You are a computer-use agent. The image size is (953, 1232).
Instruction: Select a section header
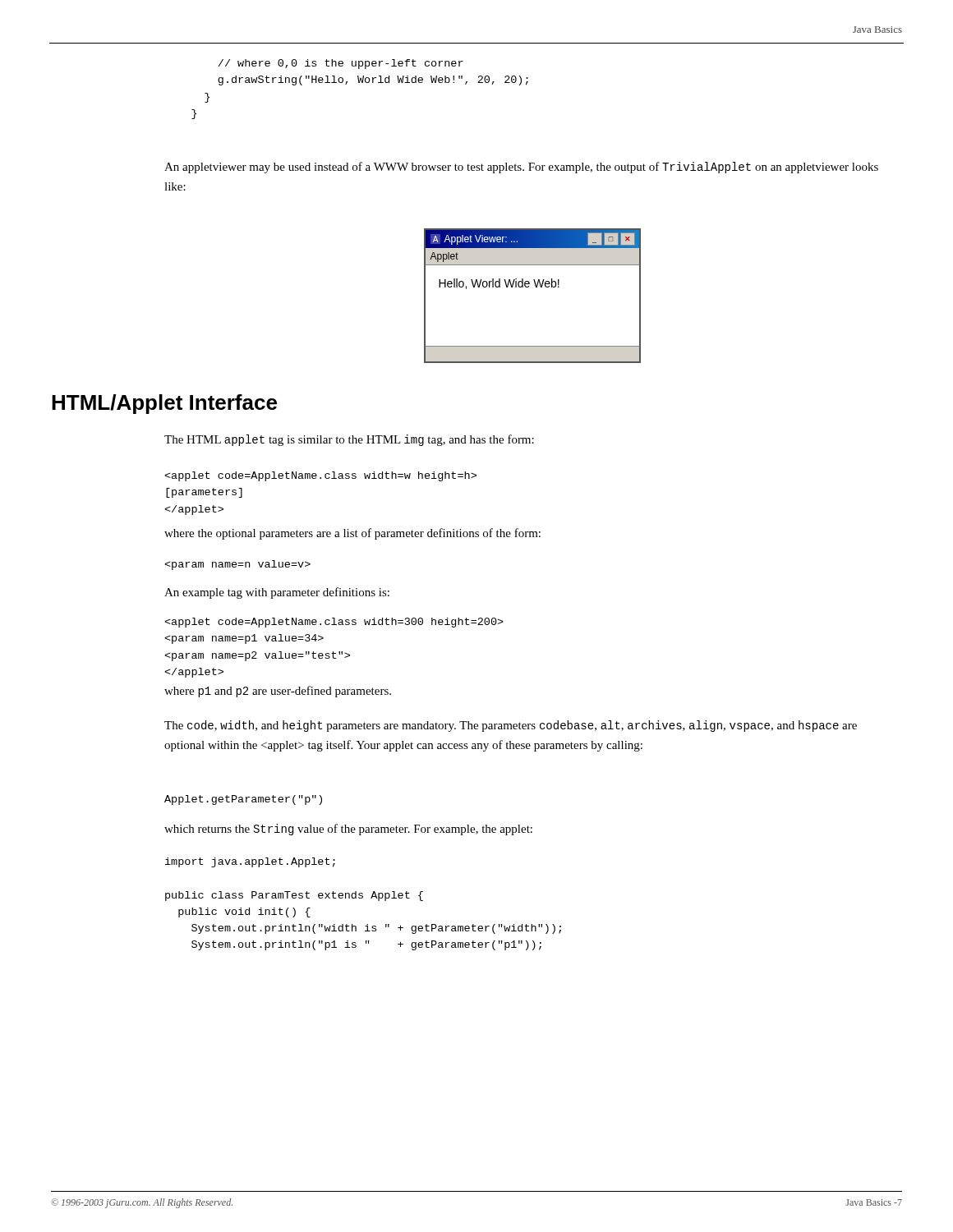click(x=475, y=403)
